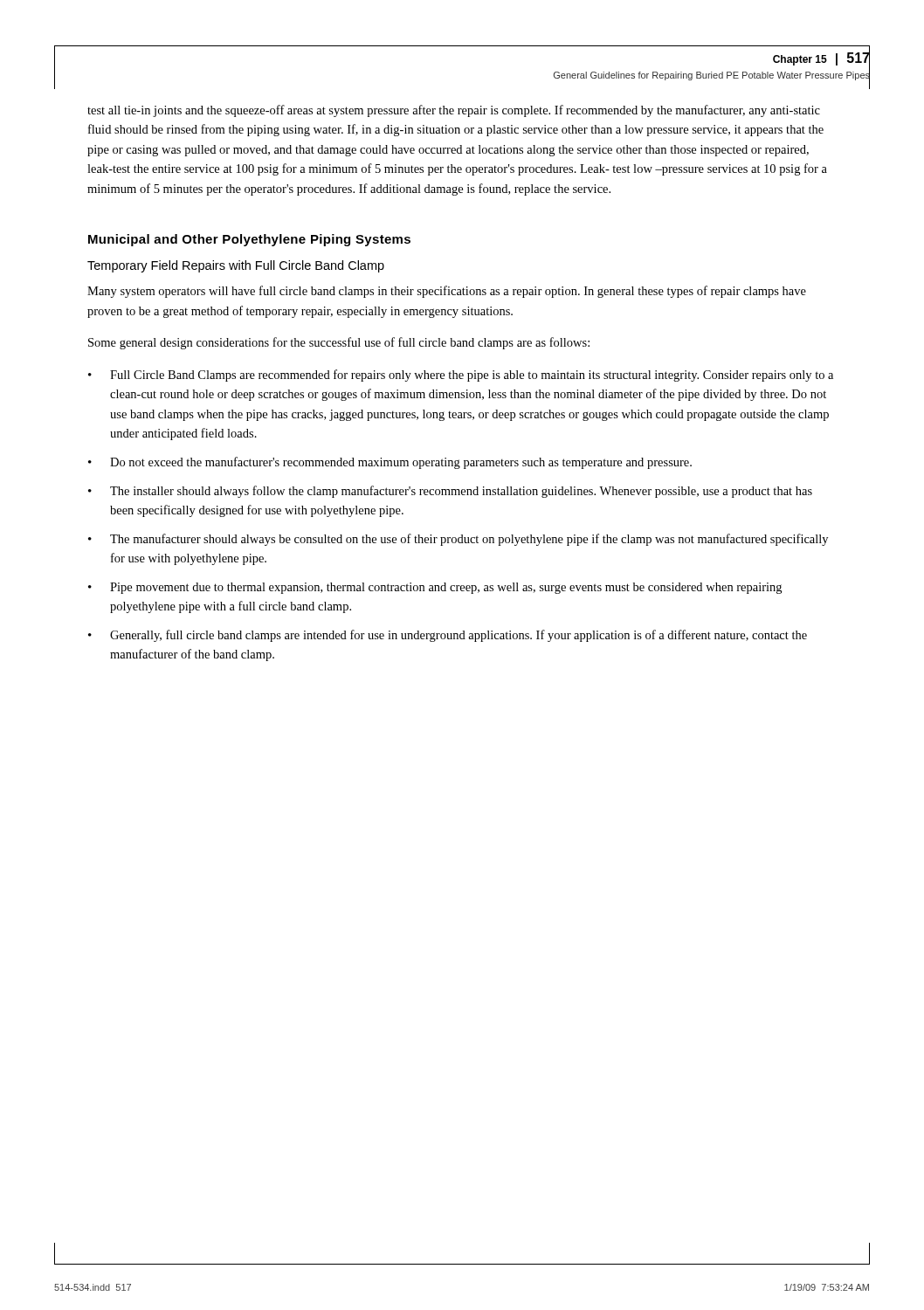Find the block starting "Temporary Field Repairs with Full"
924x1310 pixels.
pos(236,266)
